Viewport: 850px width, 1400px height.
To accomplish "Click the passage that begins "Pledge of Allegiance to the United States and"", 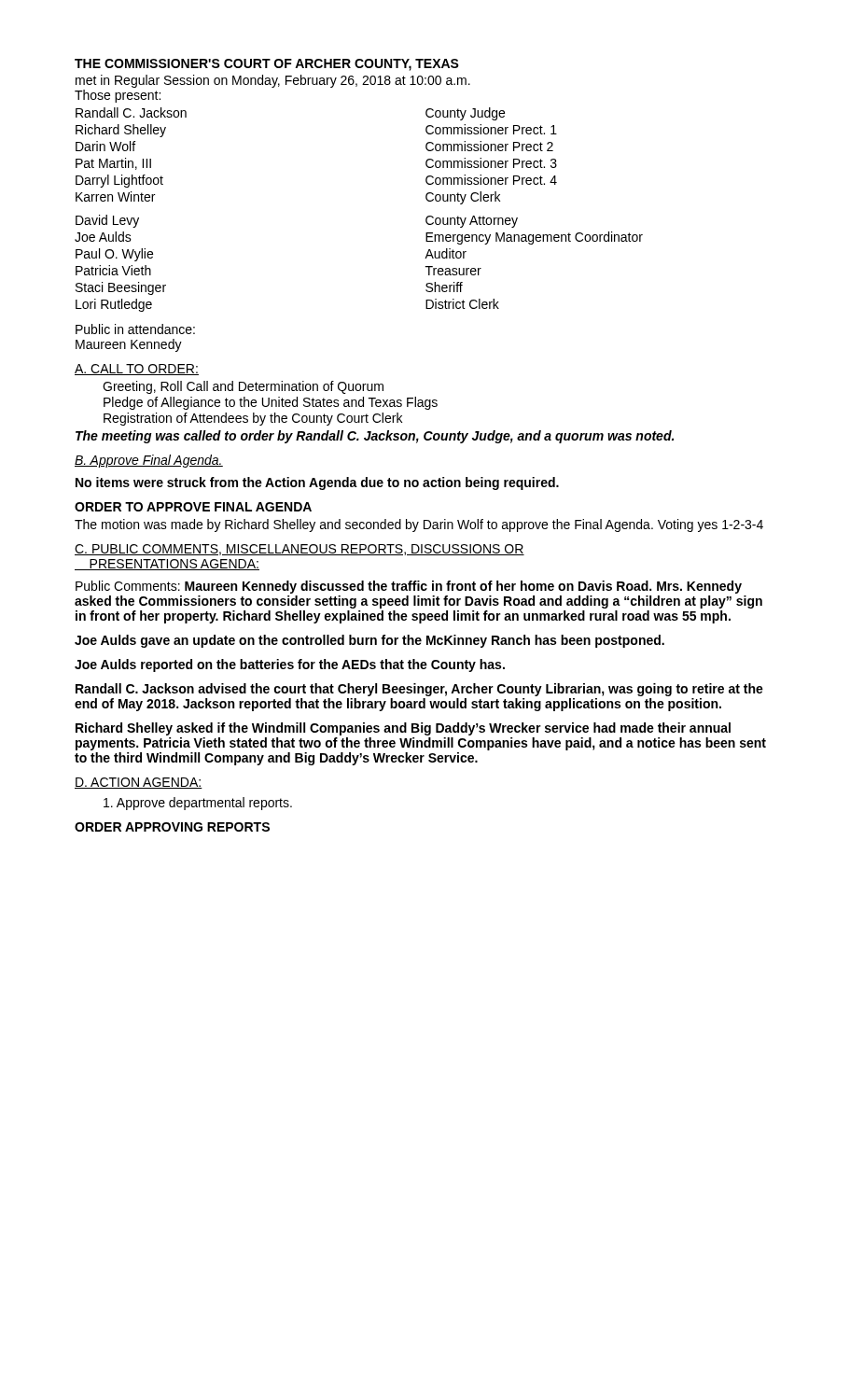I will [270, 402].
